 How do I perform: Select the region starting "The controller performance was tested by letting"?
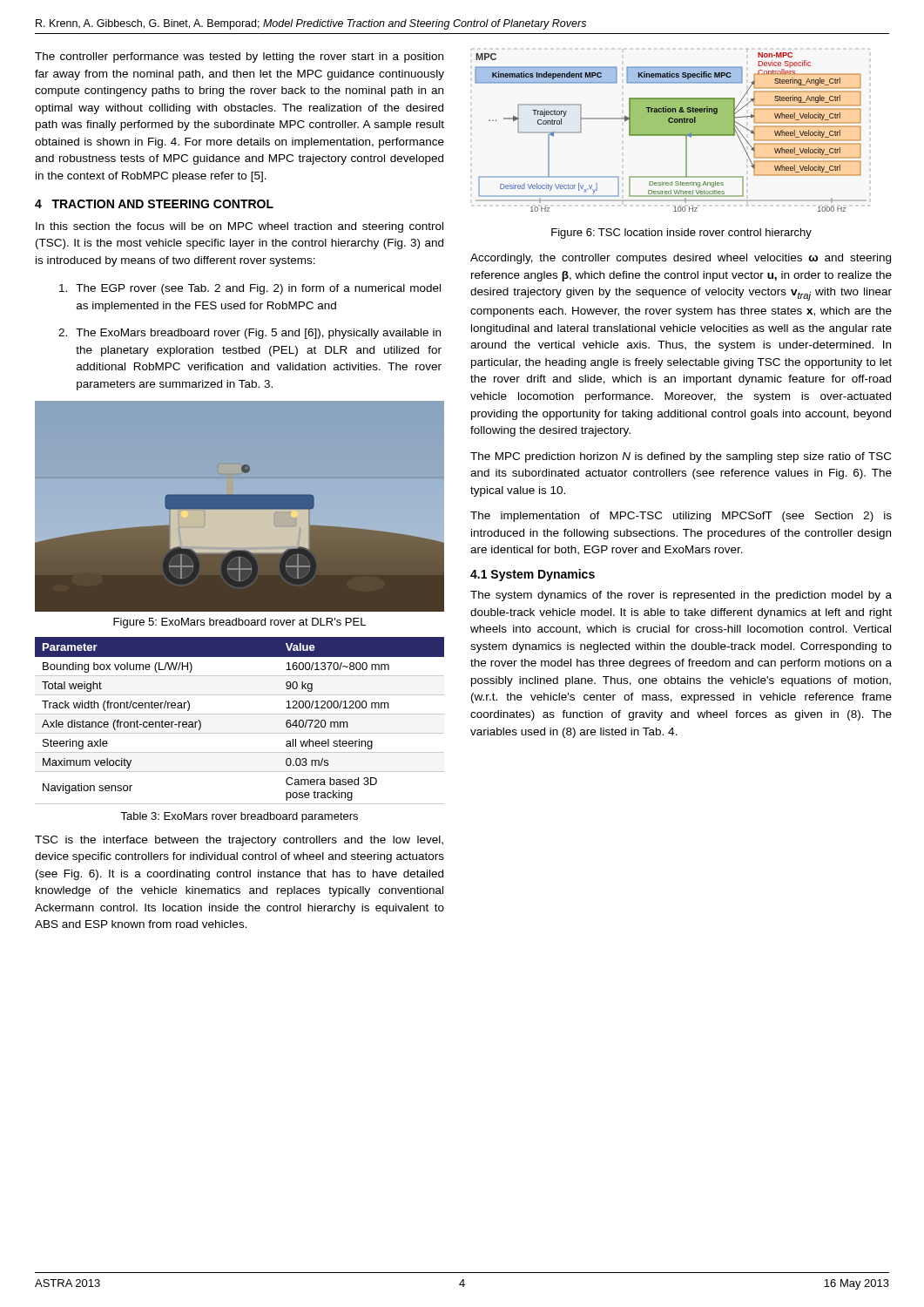click(x=240, y=116)
